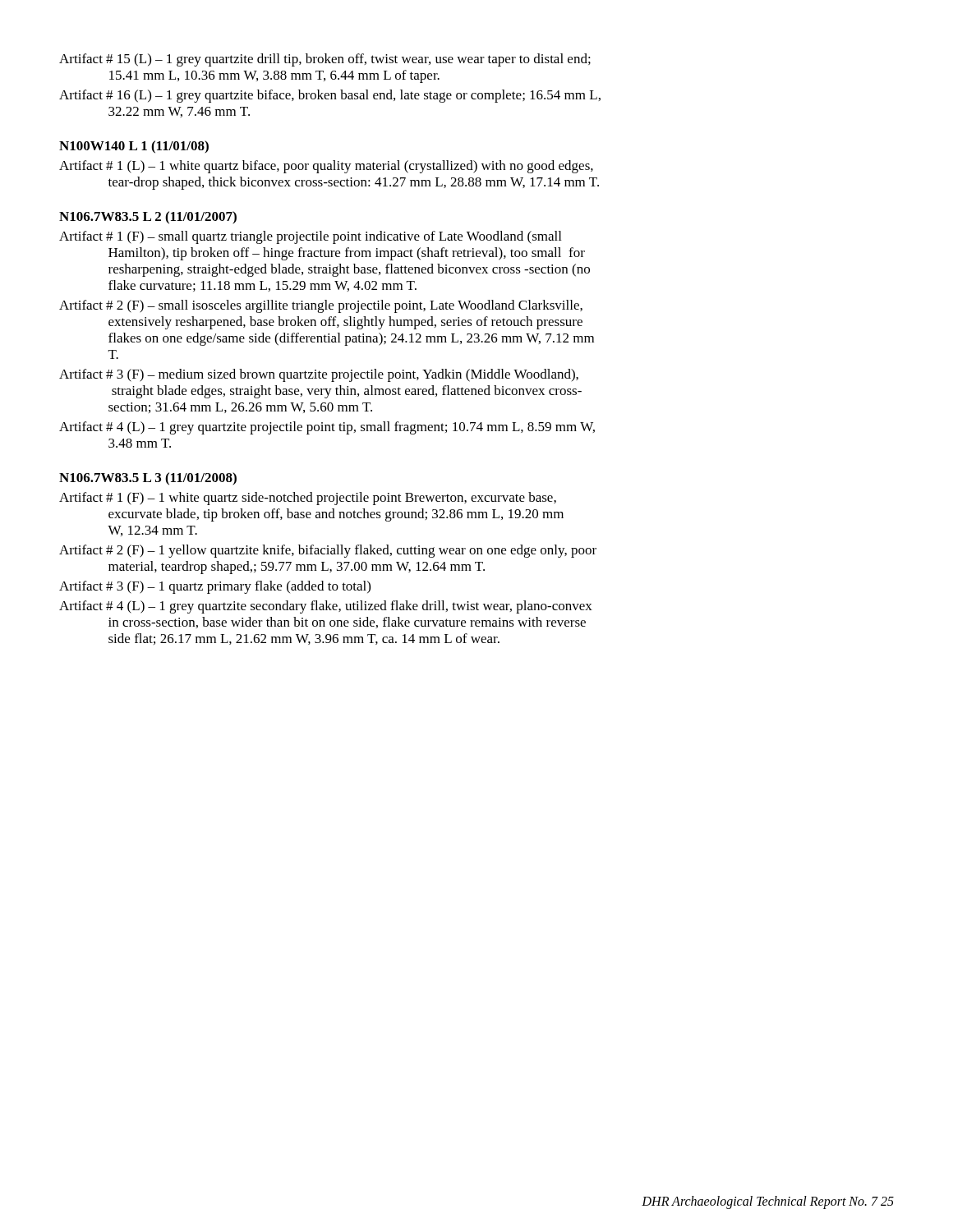Click the passage that begins "Artifact # 1 (L) – 1 white quartz"
Viewport: 953px width, 1232px height.
click(x=476, y=174)
